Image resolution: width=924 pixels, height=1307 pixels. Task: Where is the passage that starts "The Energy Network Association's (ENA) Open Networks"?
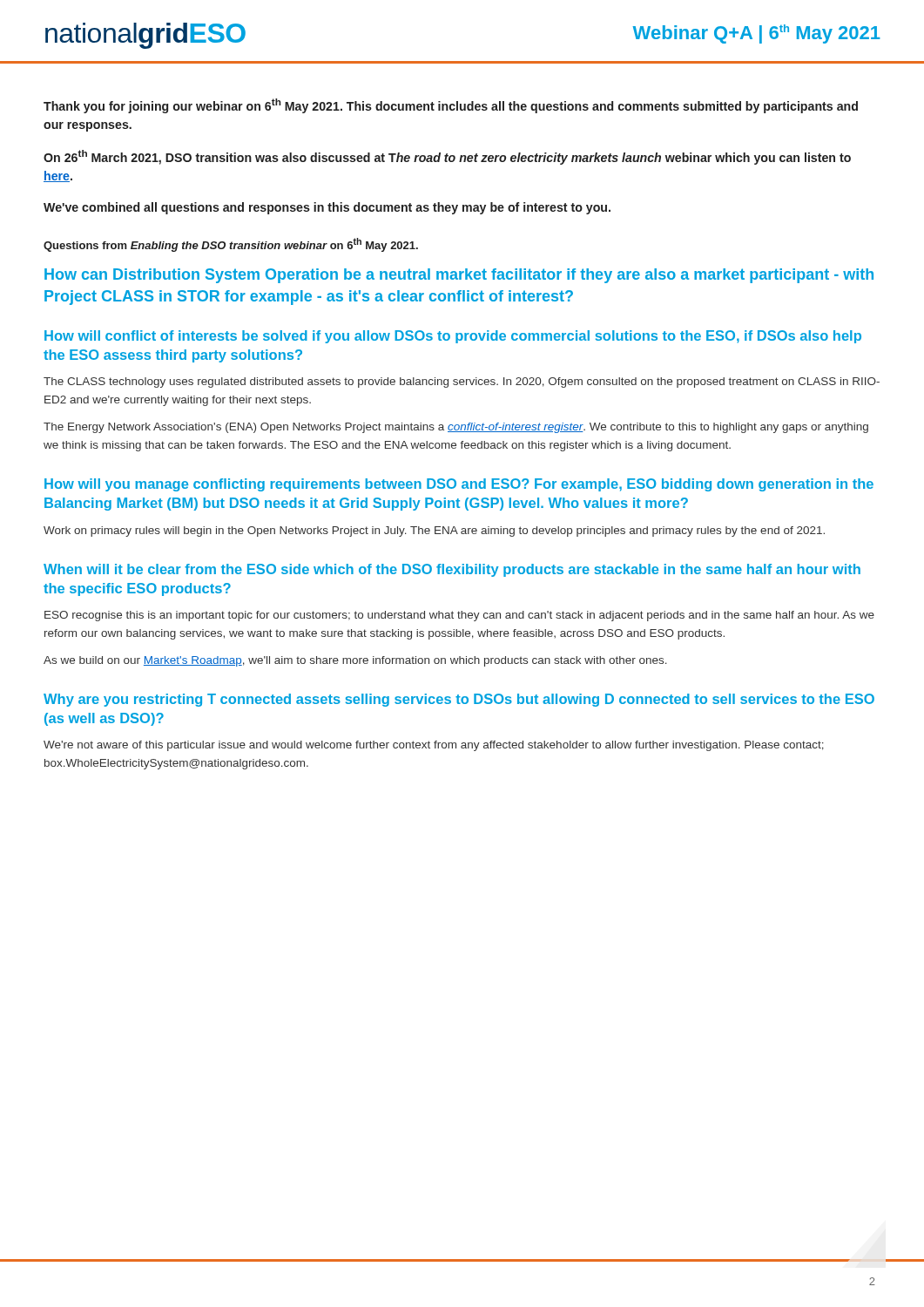point(456,436)
